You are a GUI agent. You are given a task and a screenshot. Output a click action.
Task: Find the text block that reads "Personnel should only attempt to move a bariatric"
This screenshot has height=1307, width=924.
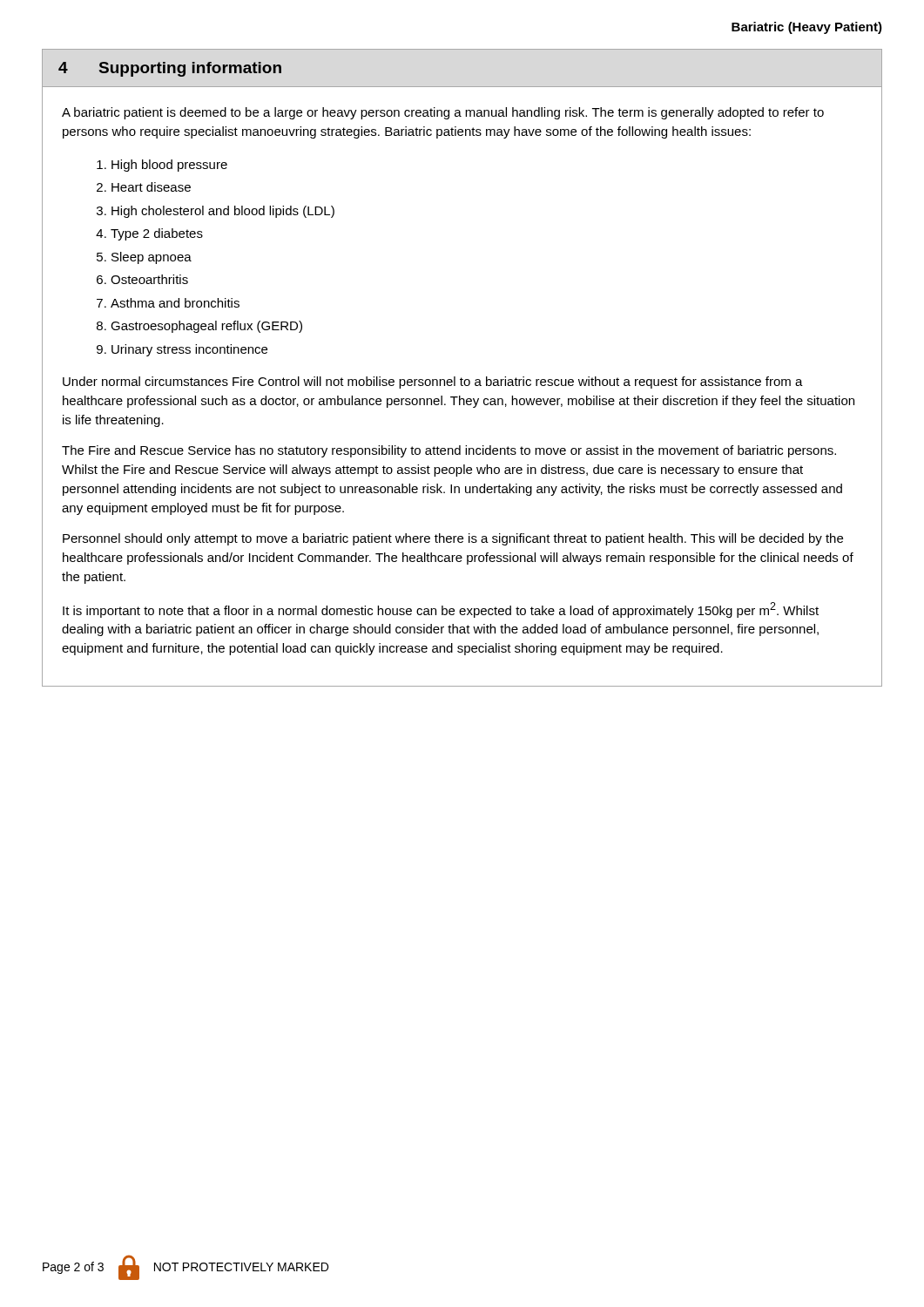[462, 558]
